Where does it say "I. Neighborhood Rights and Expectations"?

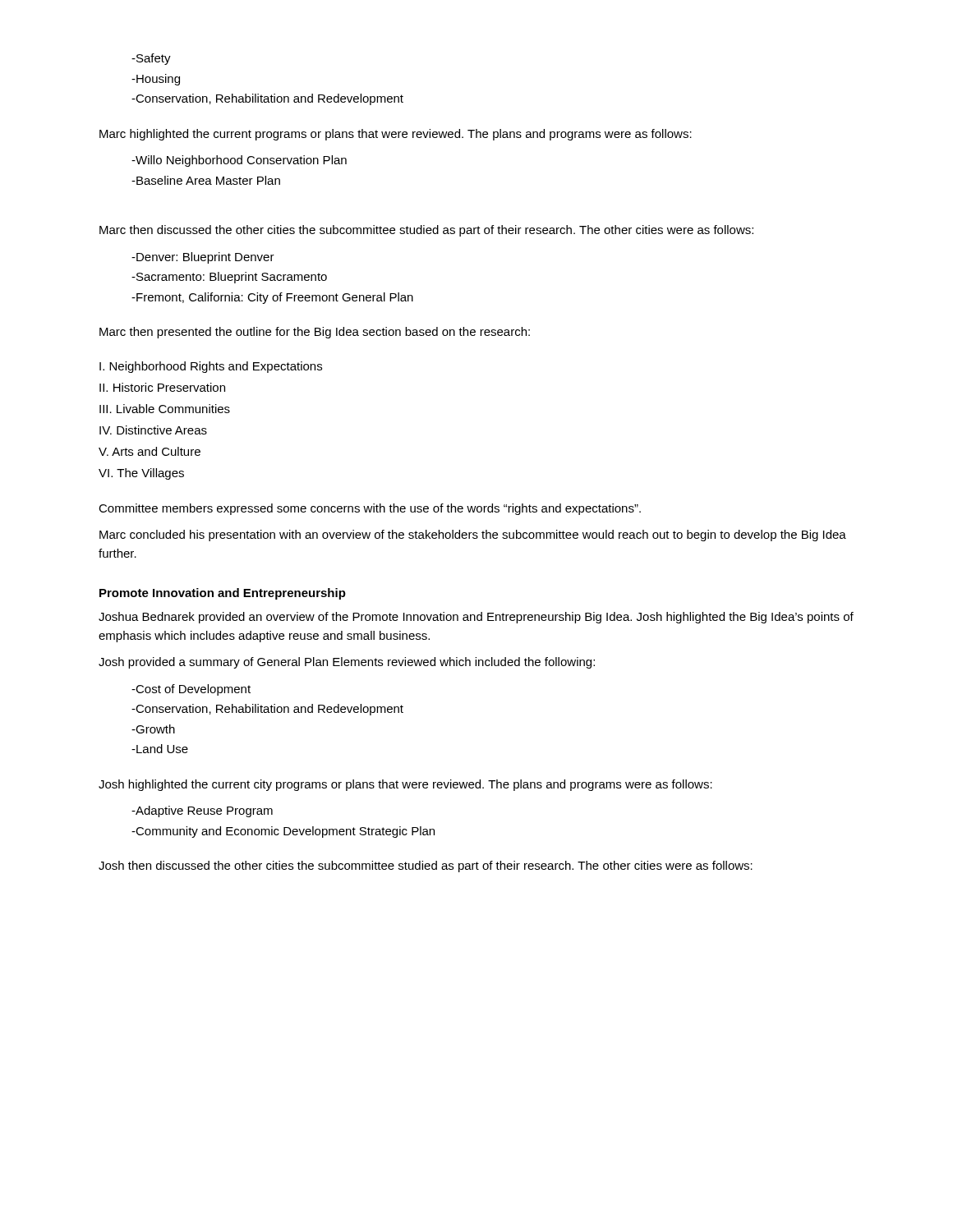point(211,365)
